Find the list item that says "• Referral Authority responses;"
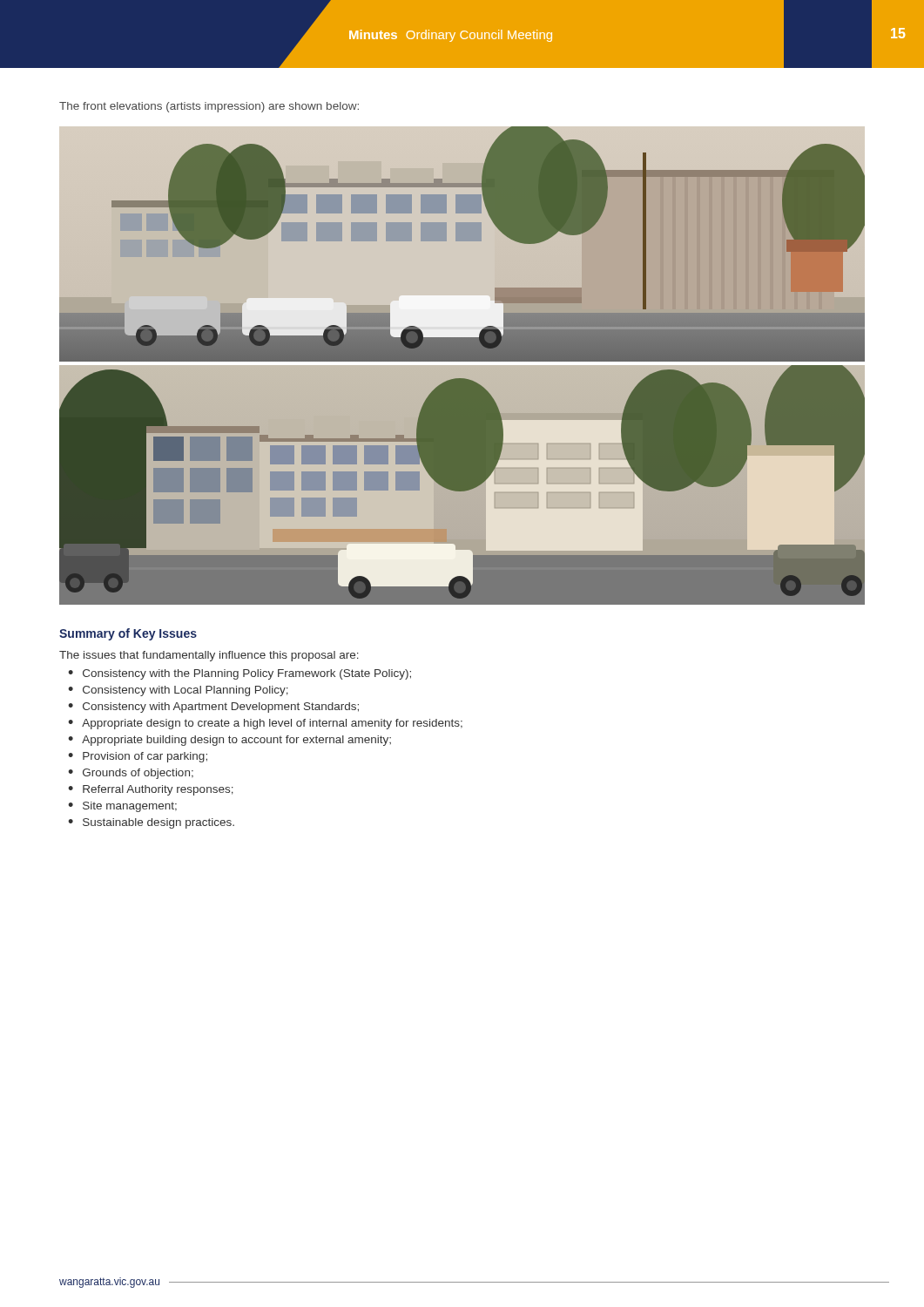 tap(151, 789)
